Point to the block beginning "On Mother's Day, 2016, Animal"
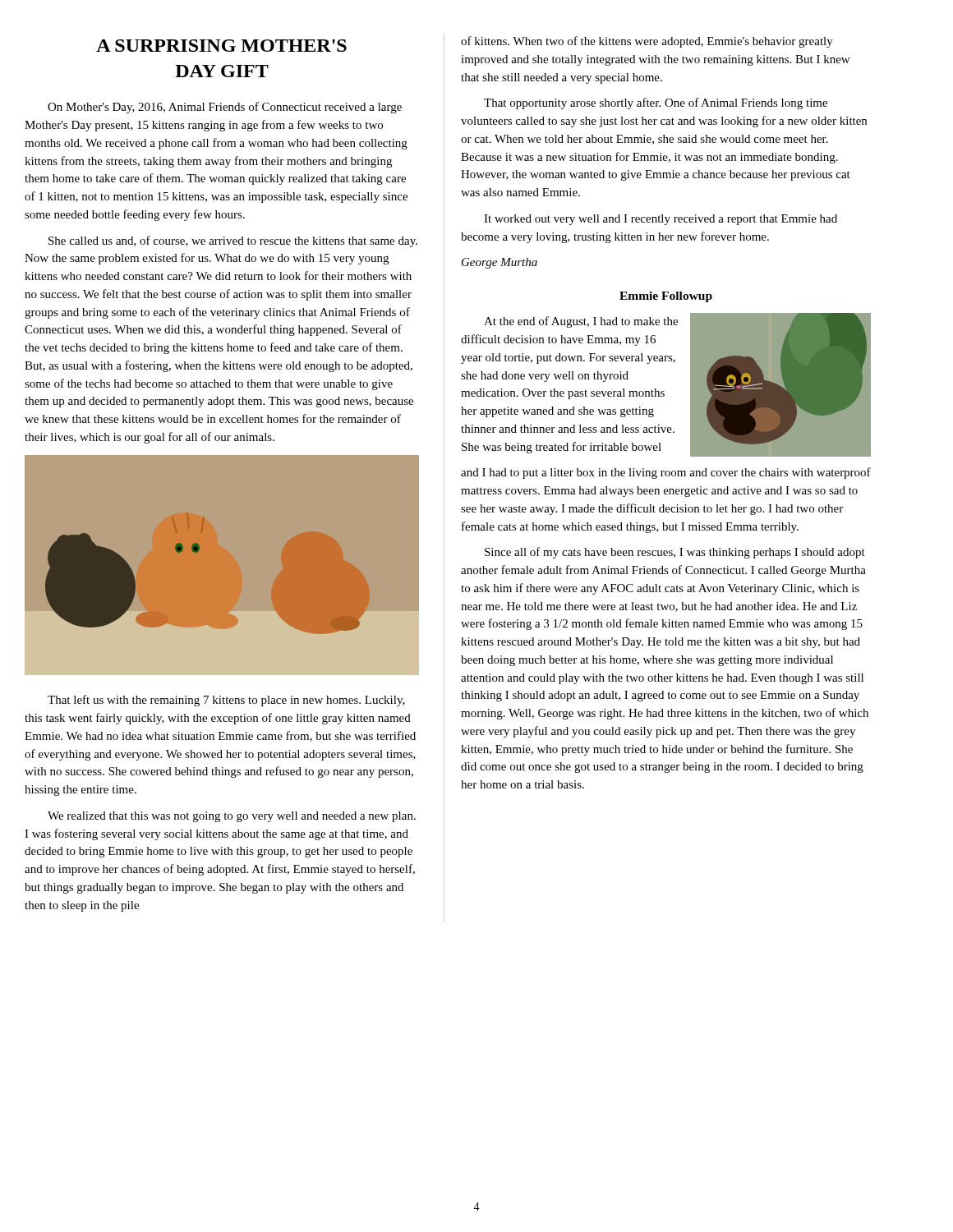Viewport: 953px width, 1232px height. coord(222,161)
